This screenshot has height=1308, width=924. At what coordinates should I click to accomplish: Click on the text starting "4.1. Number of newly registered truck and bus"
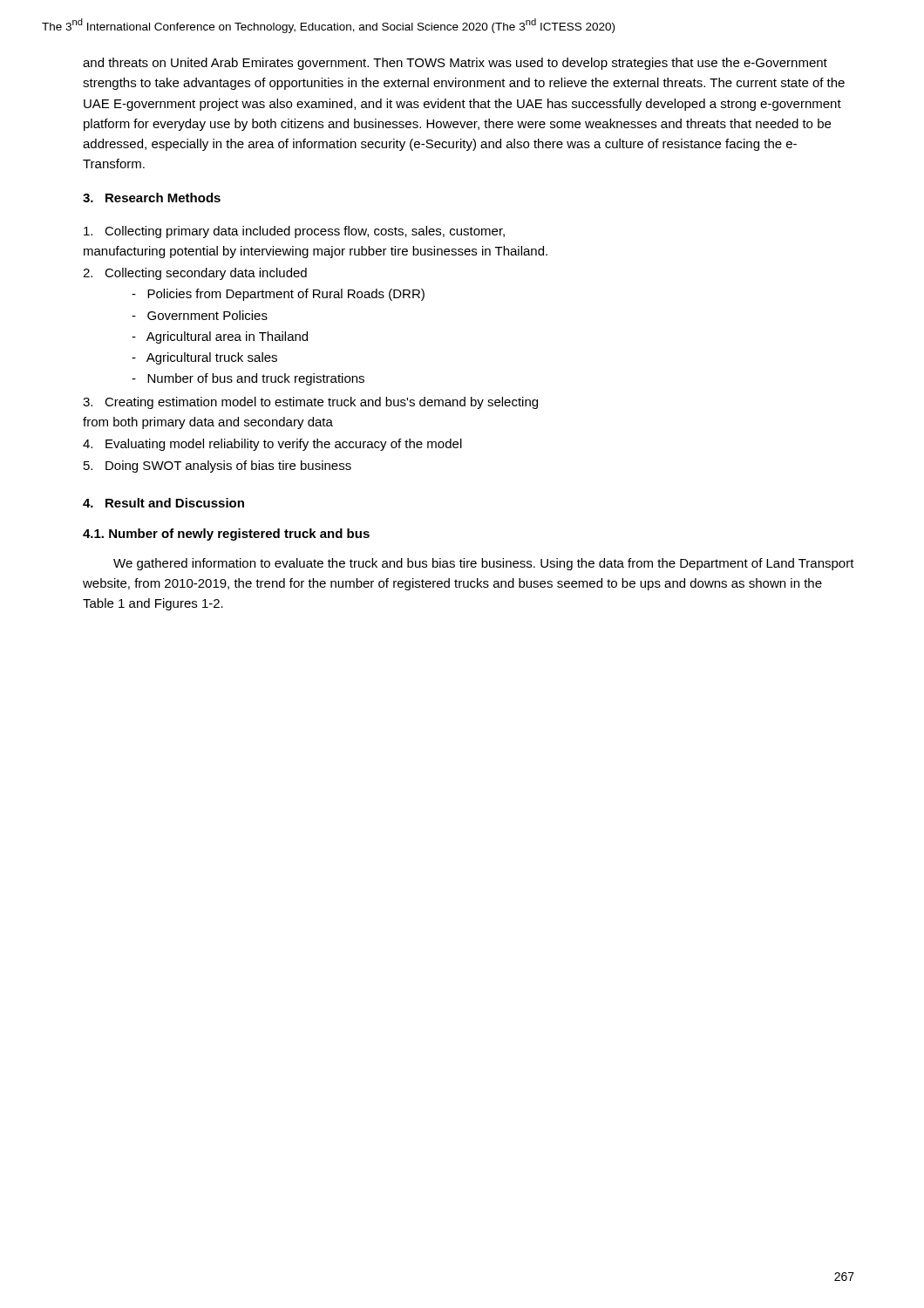pyautogui.click(x=226, y=533)
